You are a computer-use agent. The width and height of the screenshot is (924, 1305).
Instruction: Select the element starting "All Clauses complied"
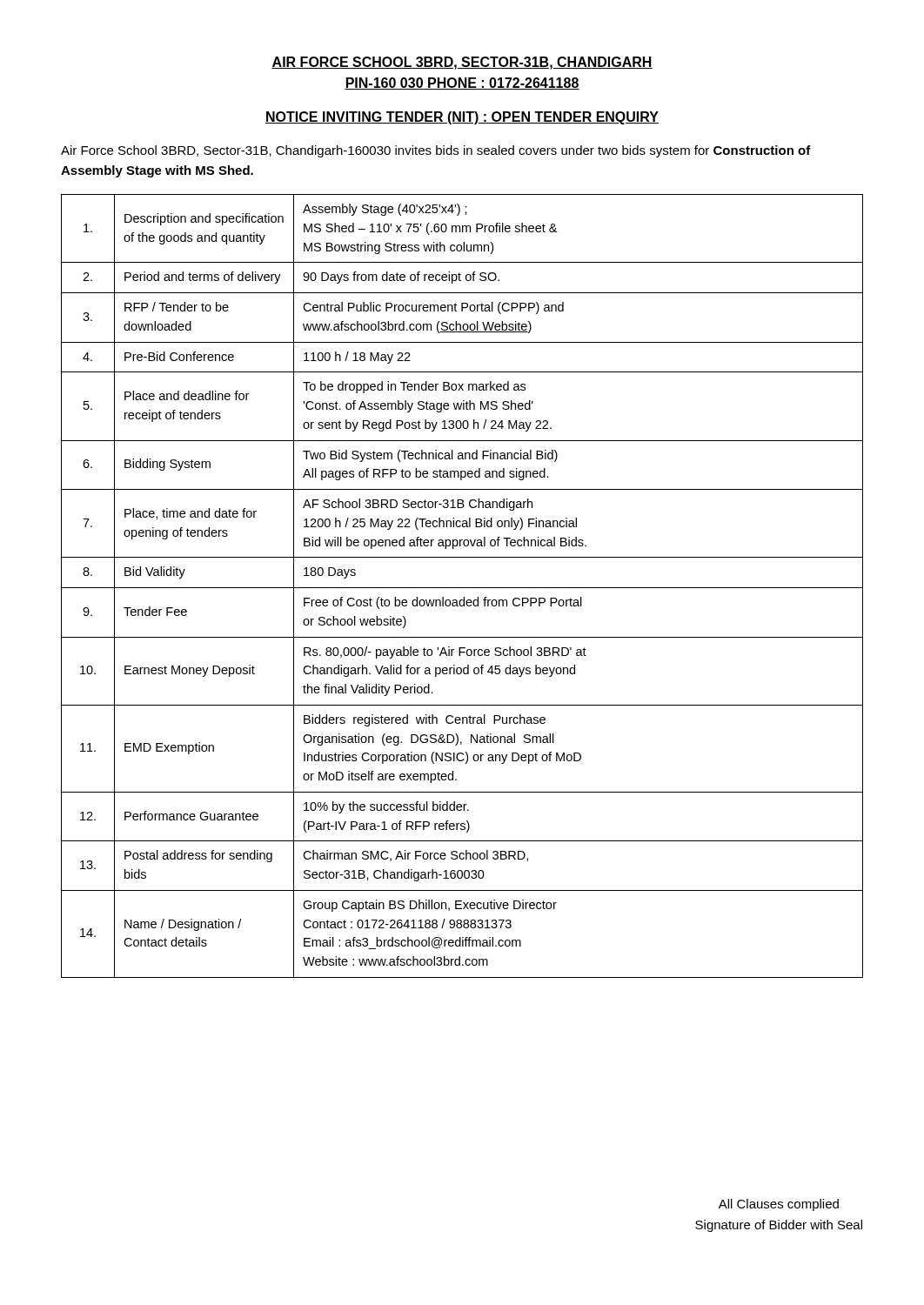click(x=779, y=1214)
